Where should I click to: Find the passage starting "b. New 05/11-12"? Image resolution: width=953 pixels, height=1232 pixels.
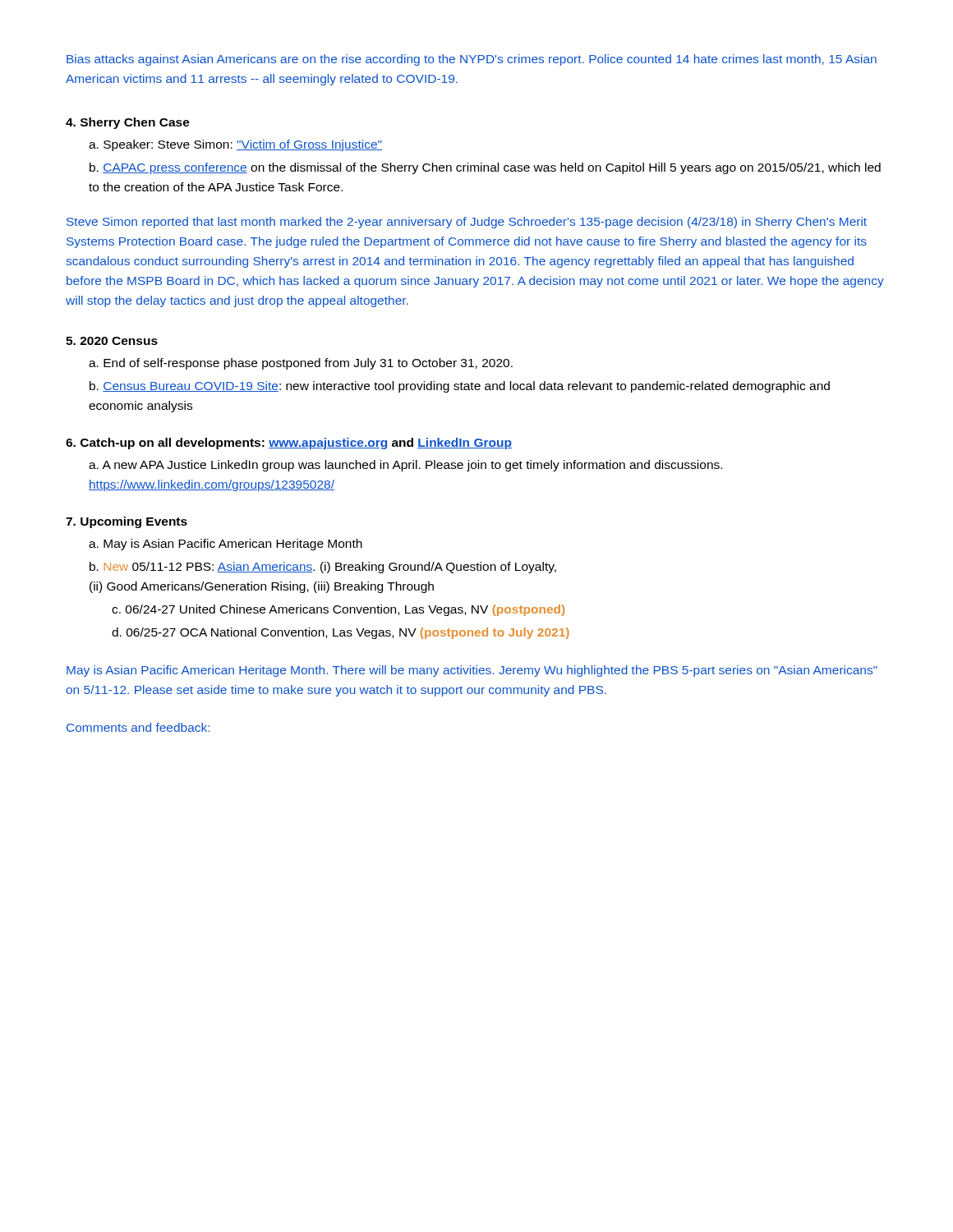point(323,576)
